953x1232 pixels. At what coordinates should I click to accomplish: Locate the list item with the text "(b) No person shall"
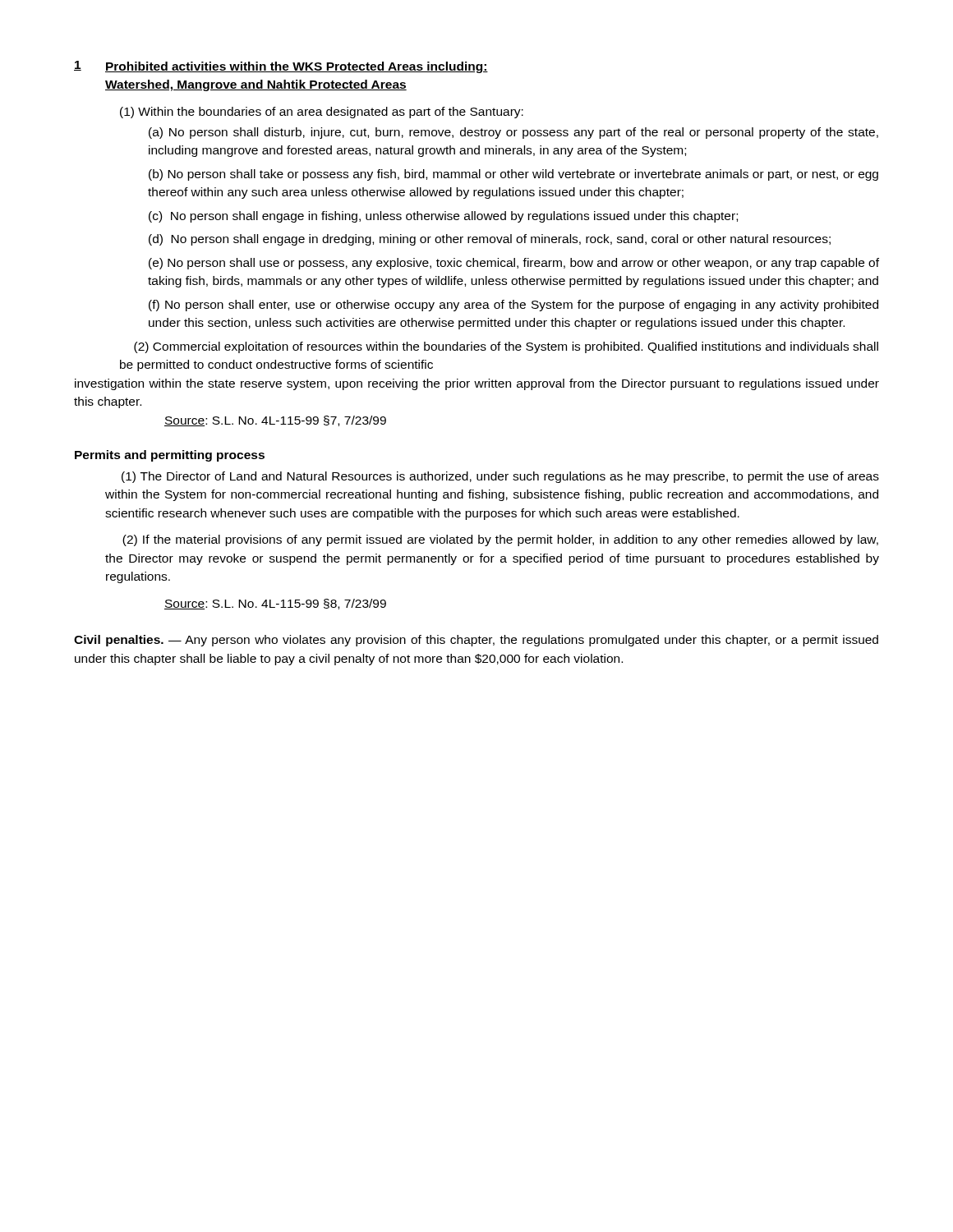click(x=513, y=183)
